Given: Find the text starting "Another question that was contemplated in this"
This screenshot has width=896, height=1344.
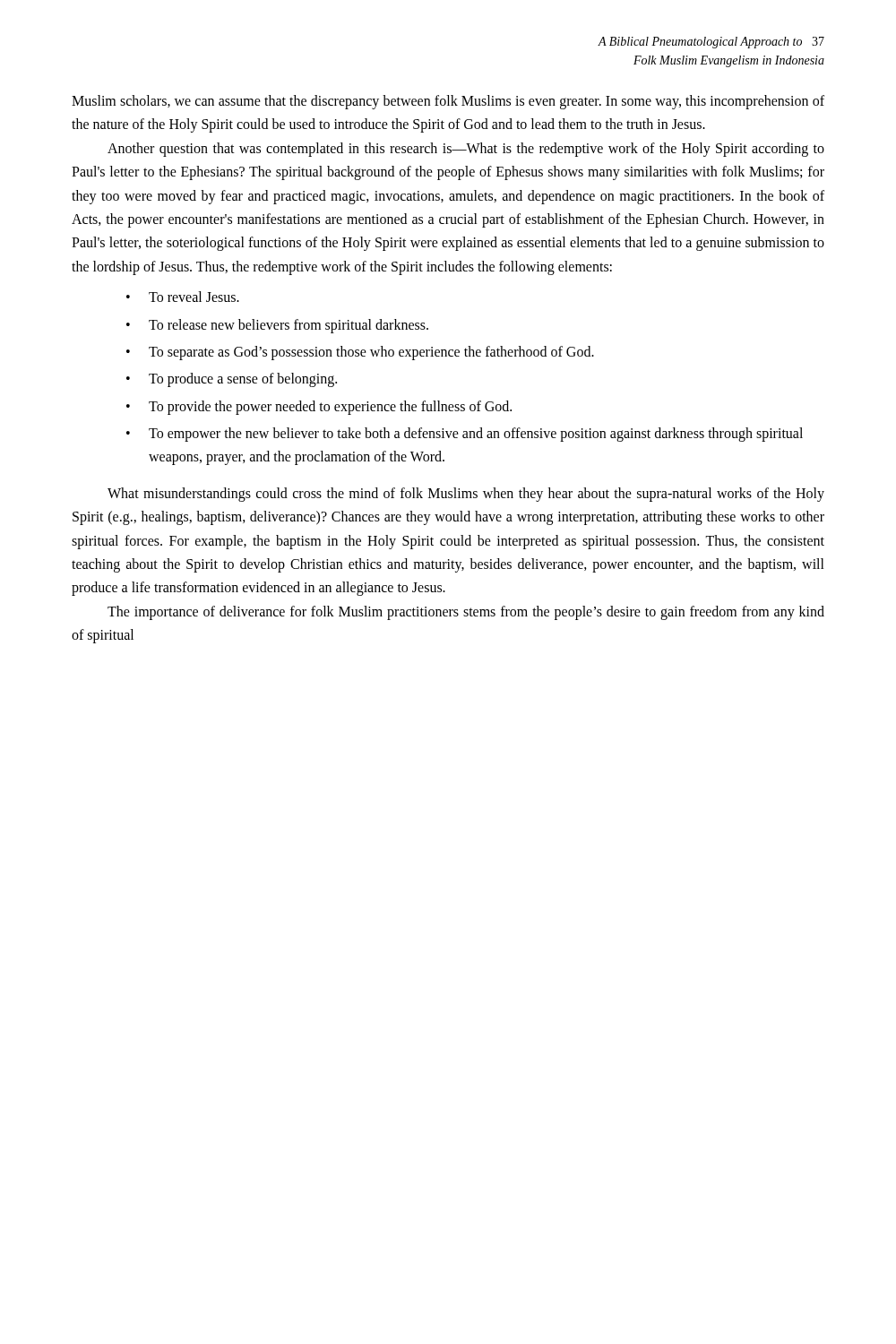Looking at the screenshot, I should tap(448, 208).
